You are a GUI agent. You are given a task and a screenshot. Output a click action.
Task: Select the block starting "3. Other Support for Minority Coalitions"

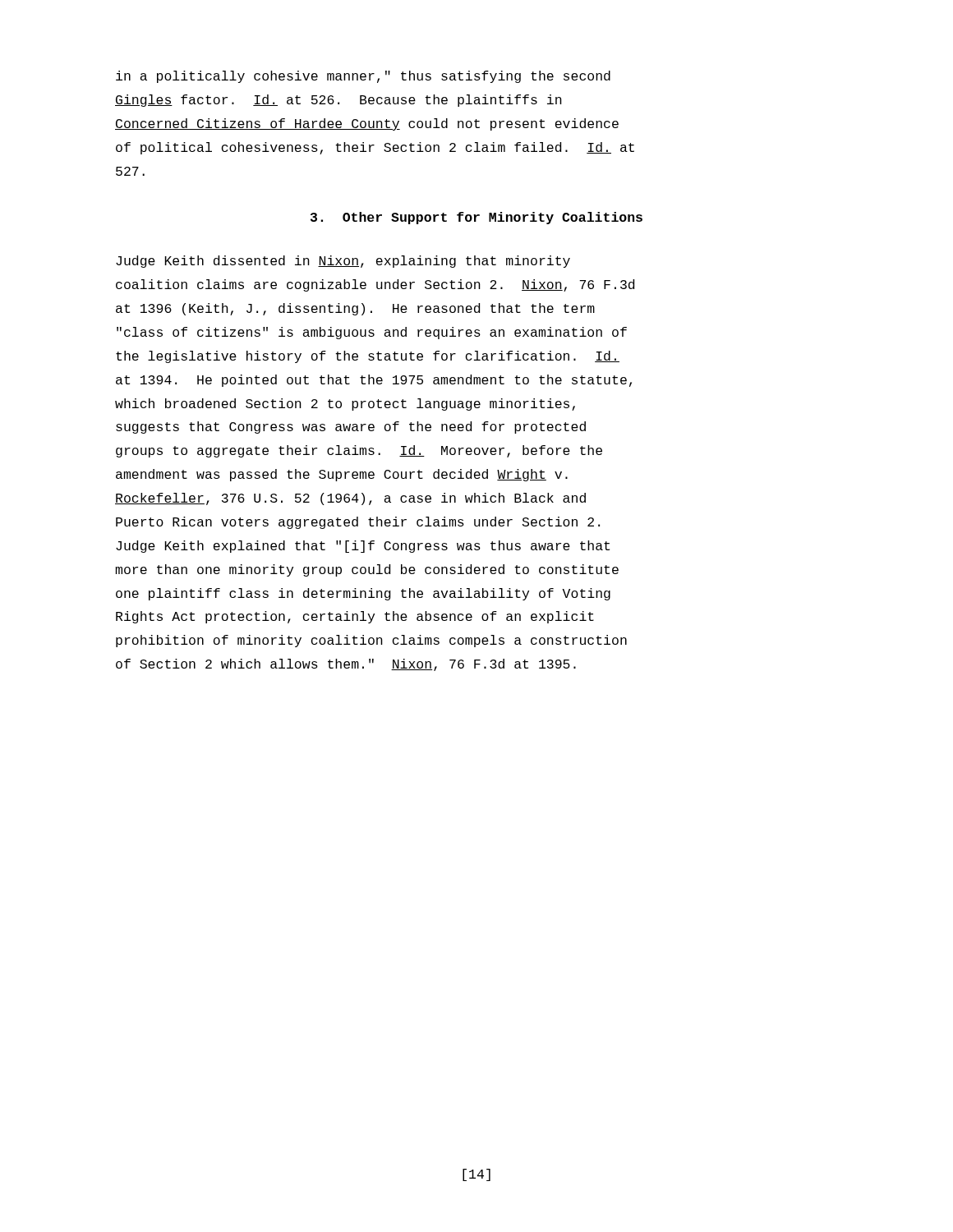click(476, 218)
